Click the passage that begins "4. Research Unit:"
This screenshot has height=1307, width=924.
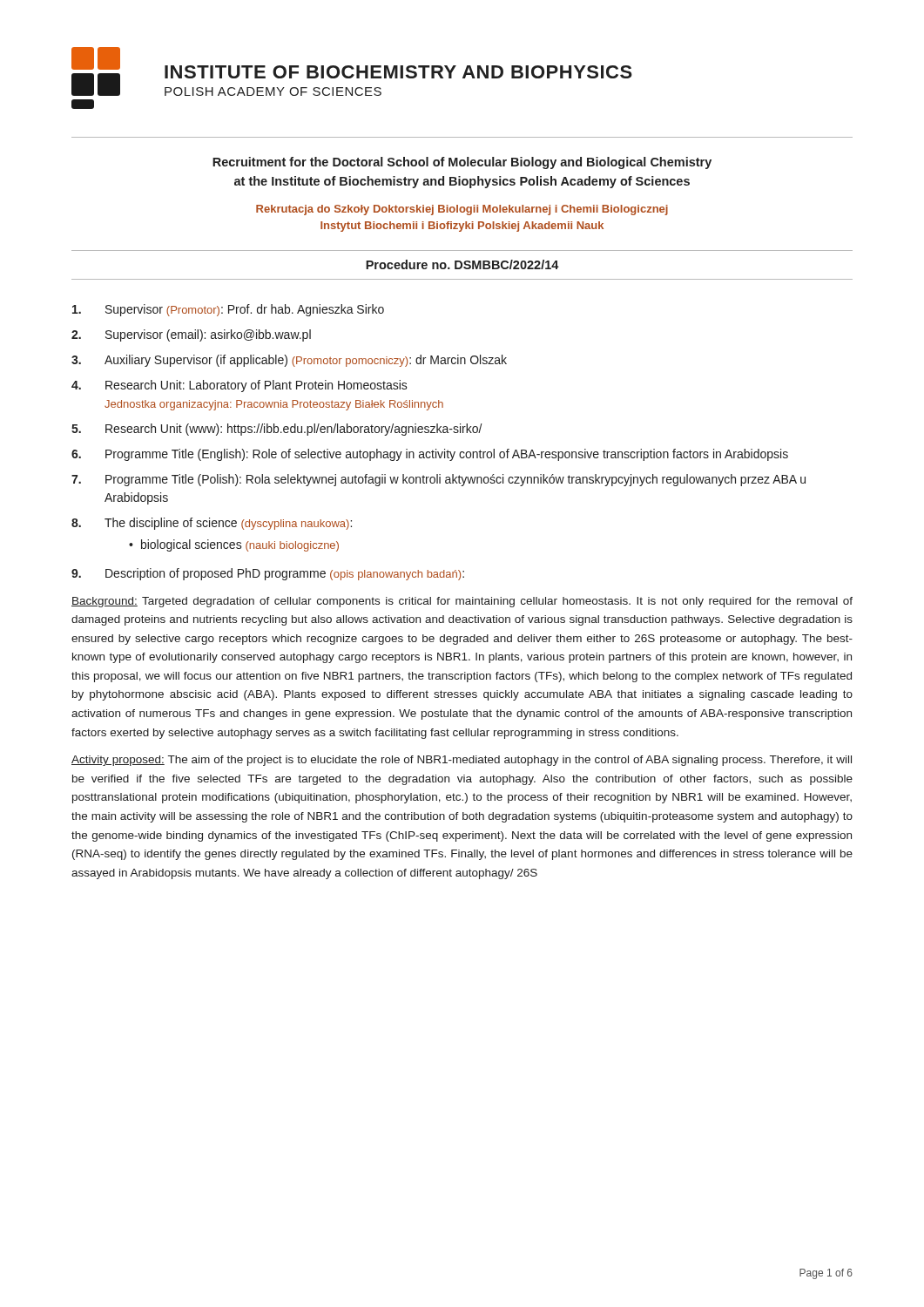[x=239, y=386]
